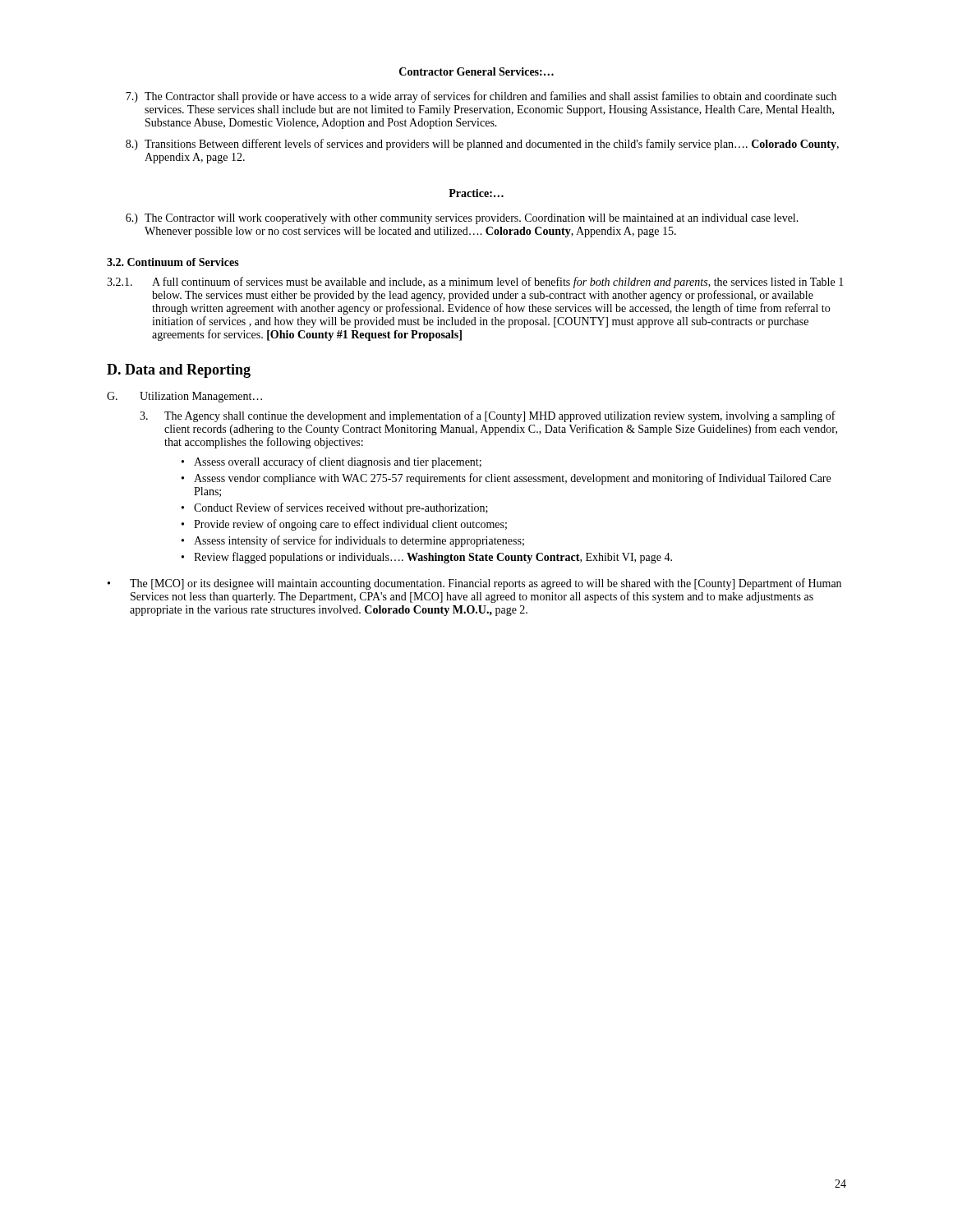Point to the passage starting "6.) The Contractor will work cooperatively"
Screen dimensions: 1232x953
pyautogui.click(x=476, y=225)
